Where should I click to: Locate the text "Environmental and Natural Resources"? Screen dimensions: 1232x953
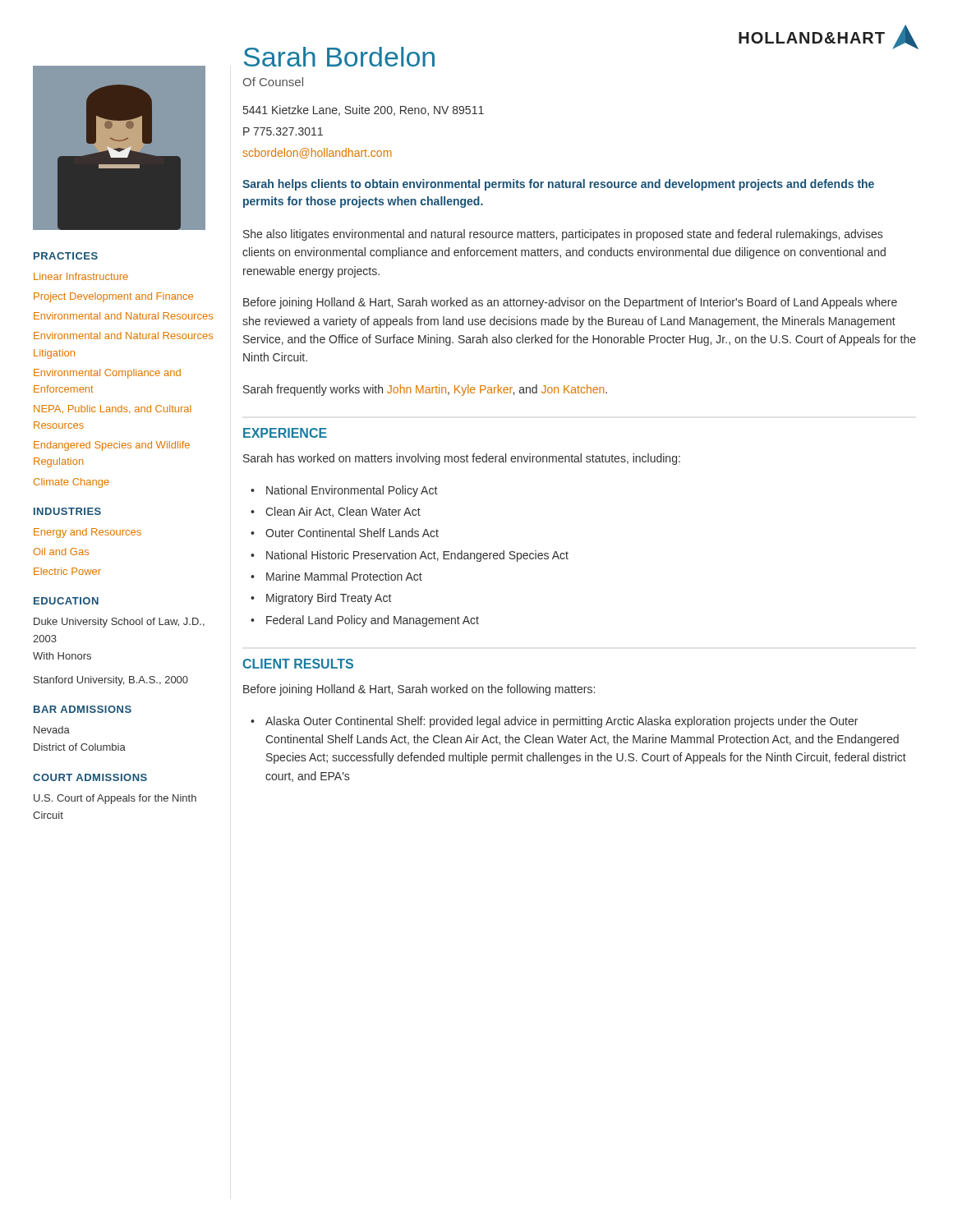(127, 317)
